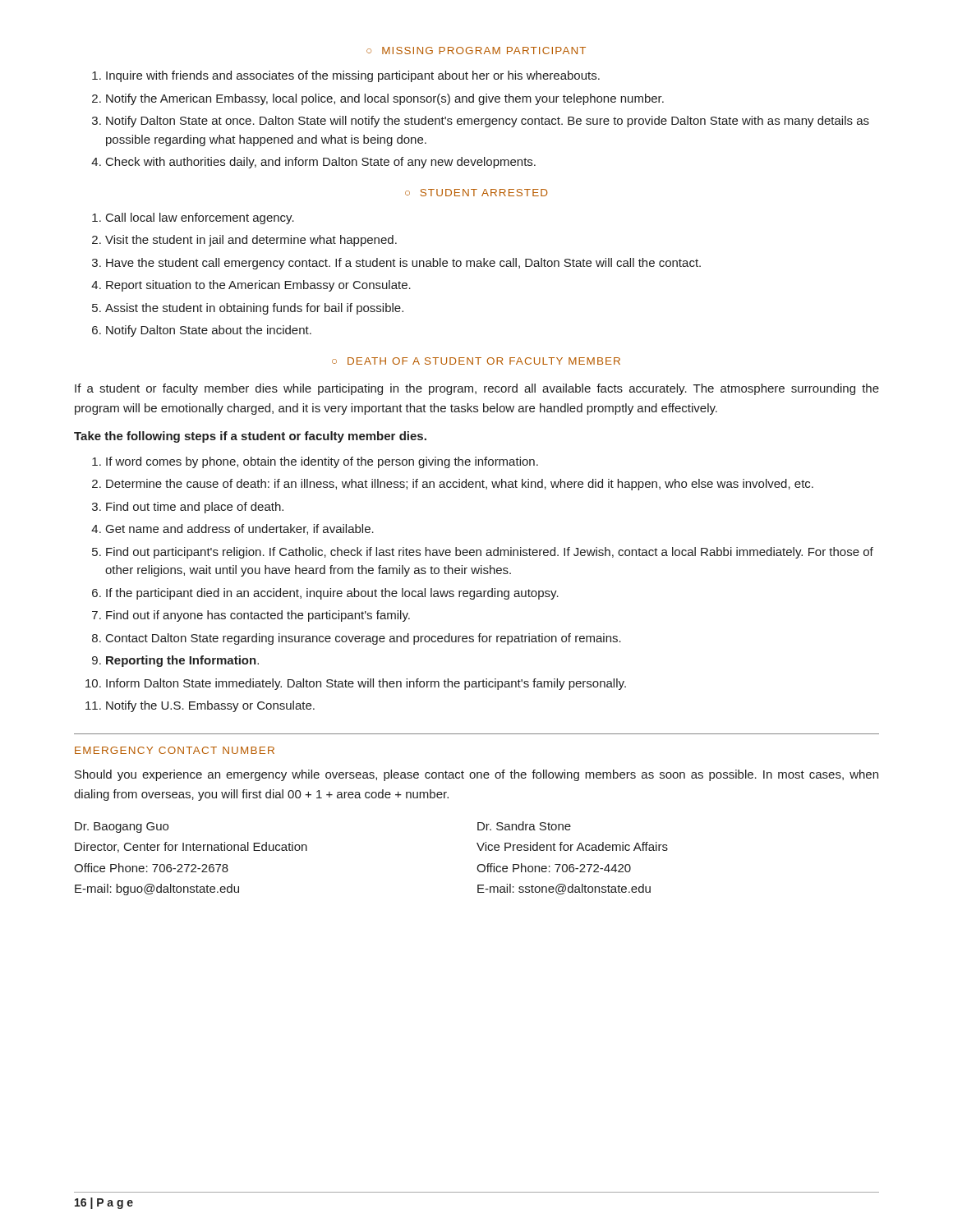The image size is (953, 1232).
Task: Find the passage starting "Dr. Sandra Stone Vice President for"
Action: tap(572, 857)
